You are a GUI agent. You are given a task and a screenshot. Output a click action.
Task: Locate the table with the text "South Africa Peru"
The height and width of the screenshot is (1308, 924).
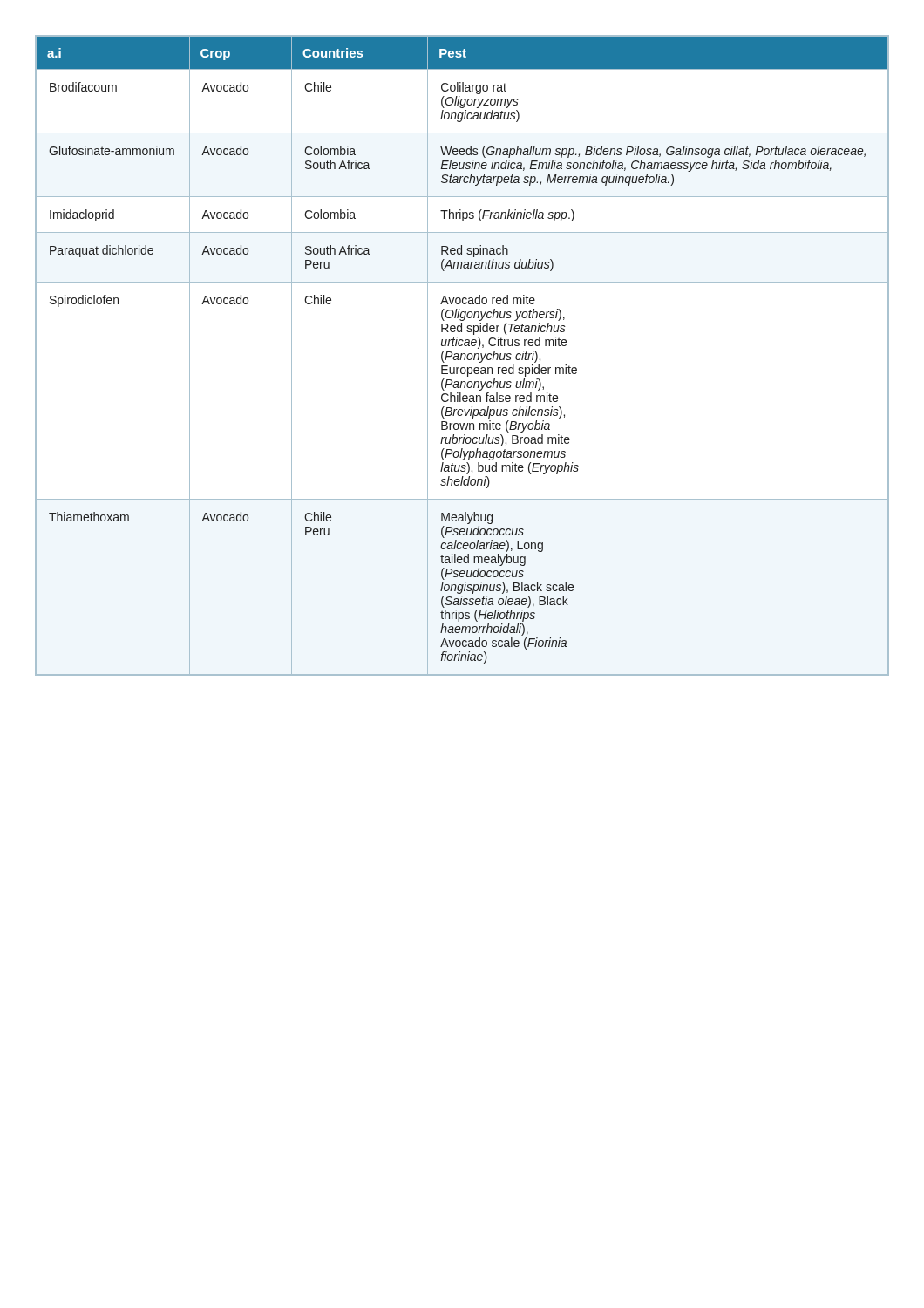pos(462,355)
